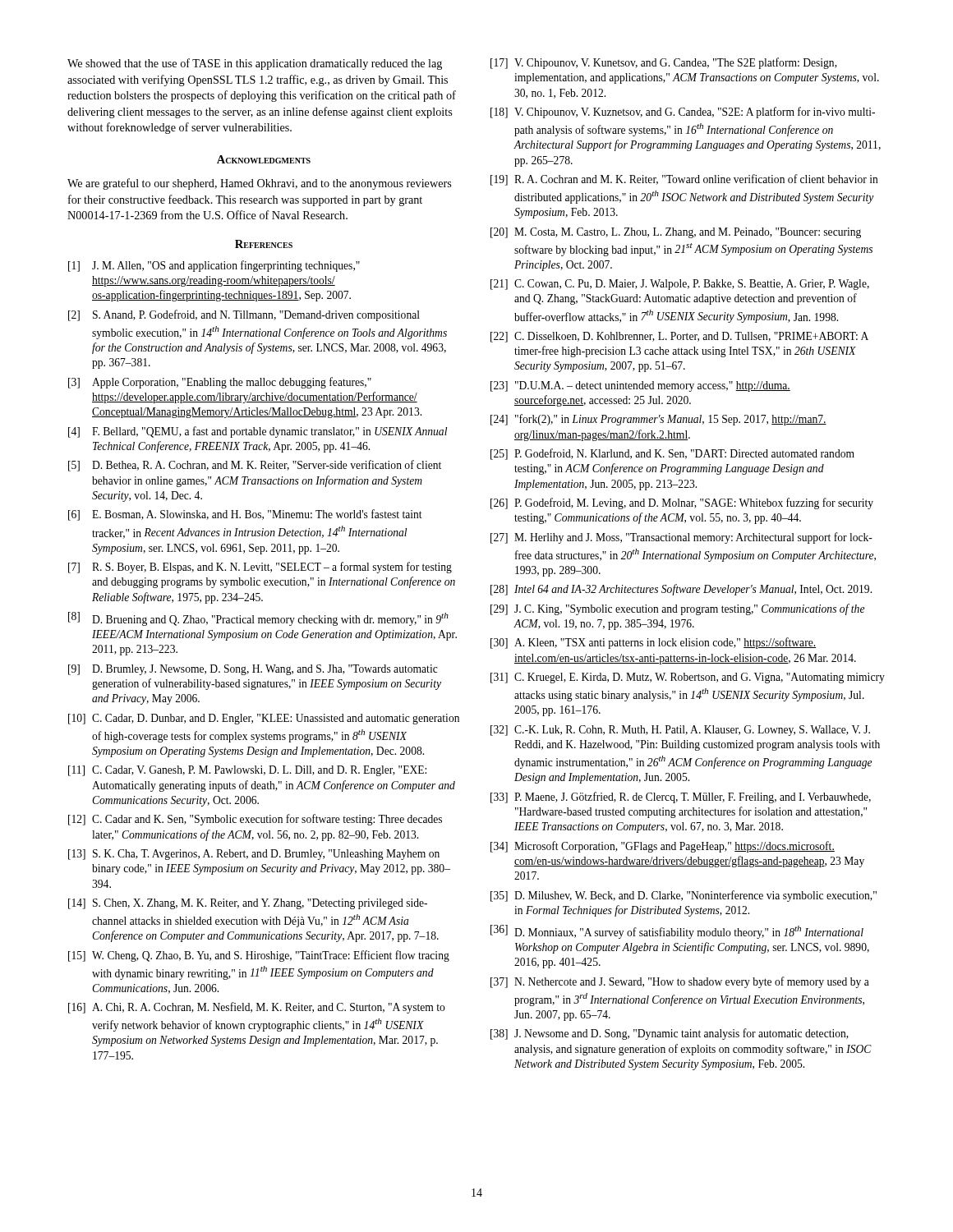
Task: Click on the list item that says "[11] C. Cadar, V. Ganesh,"
Action: pyautogui.click(x=264, y=786)
